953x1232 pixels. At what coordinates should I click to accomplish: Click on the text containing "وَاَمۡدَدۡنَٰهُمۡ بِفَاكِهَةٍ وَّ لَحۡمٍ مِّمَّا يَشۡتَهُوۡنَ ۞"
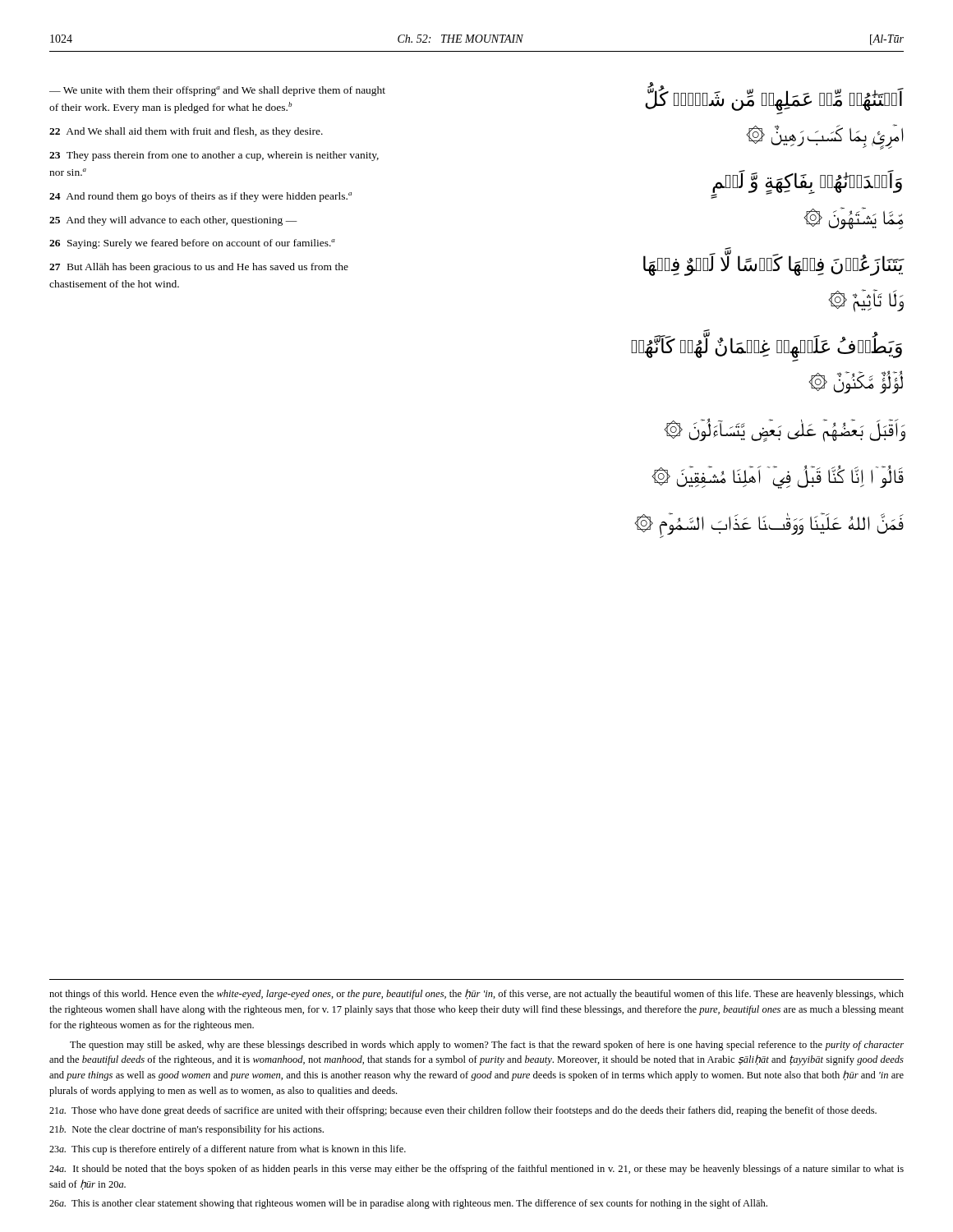click(x=808, y=200)
